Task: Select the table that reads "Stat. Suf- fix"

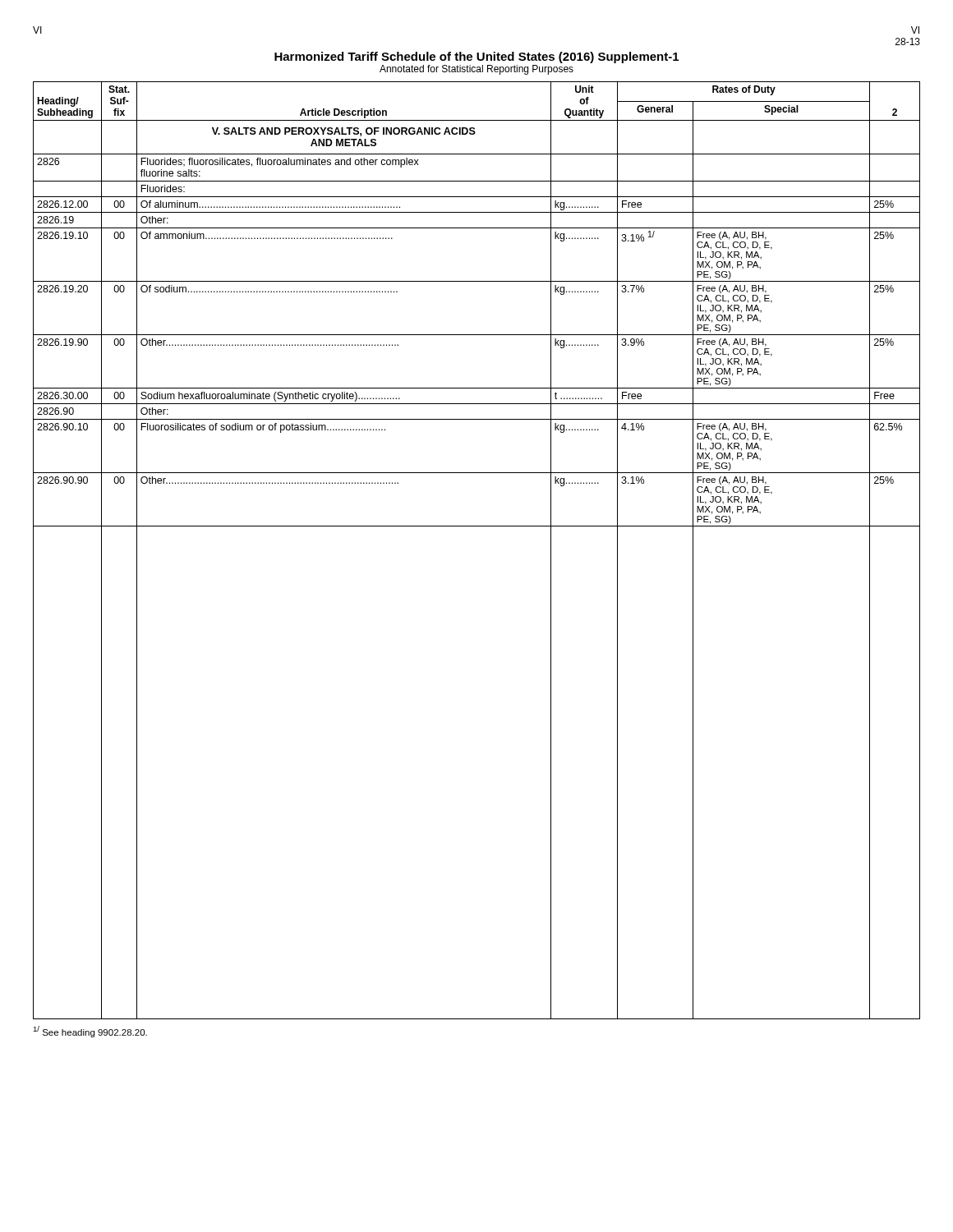Action: pos(476,550)
